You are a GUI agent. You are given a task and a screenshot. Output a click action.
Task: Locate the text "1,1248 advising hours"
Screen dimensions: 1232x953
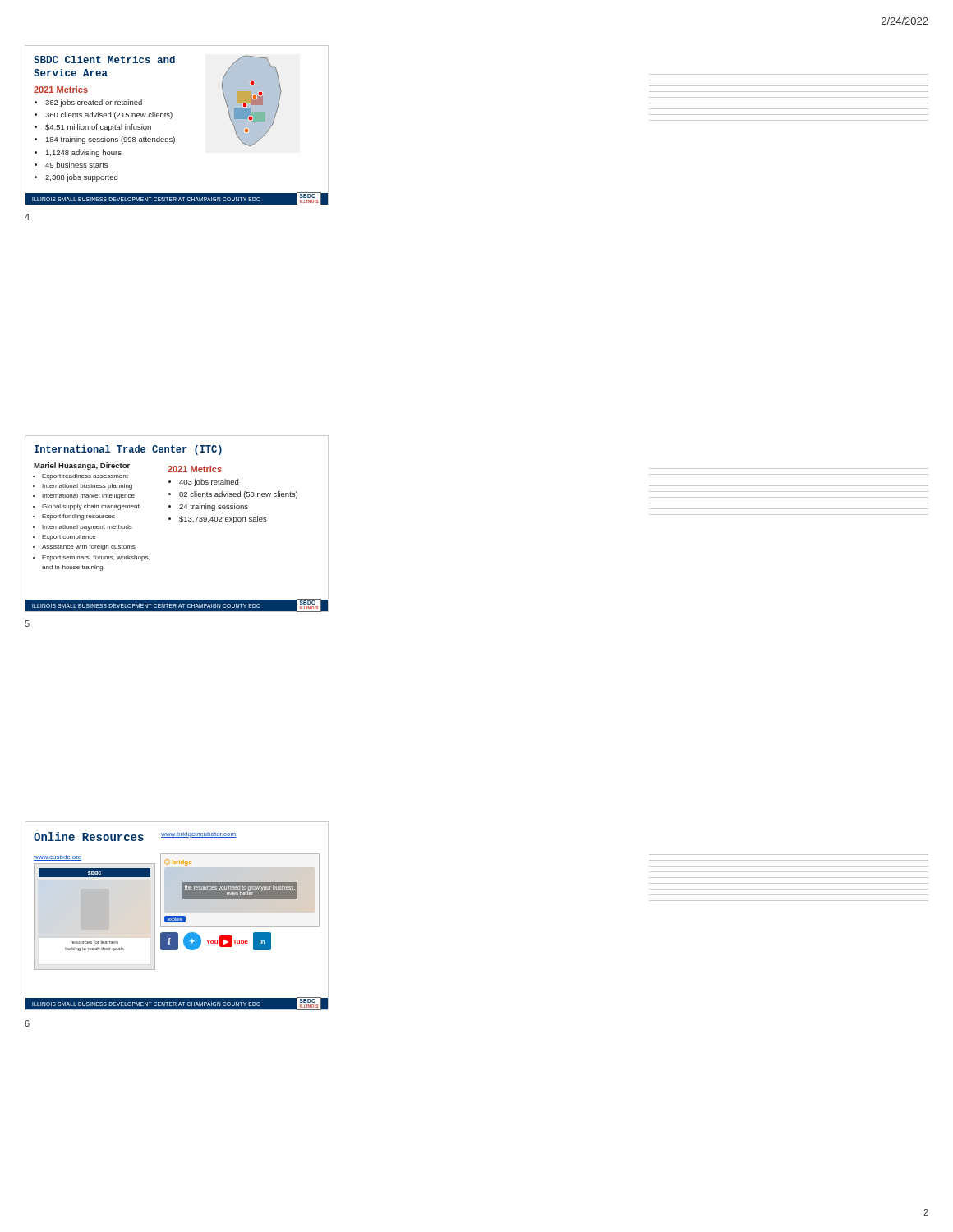click(83, 152)
